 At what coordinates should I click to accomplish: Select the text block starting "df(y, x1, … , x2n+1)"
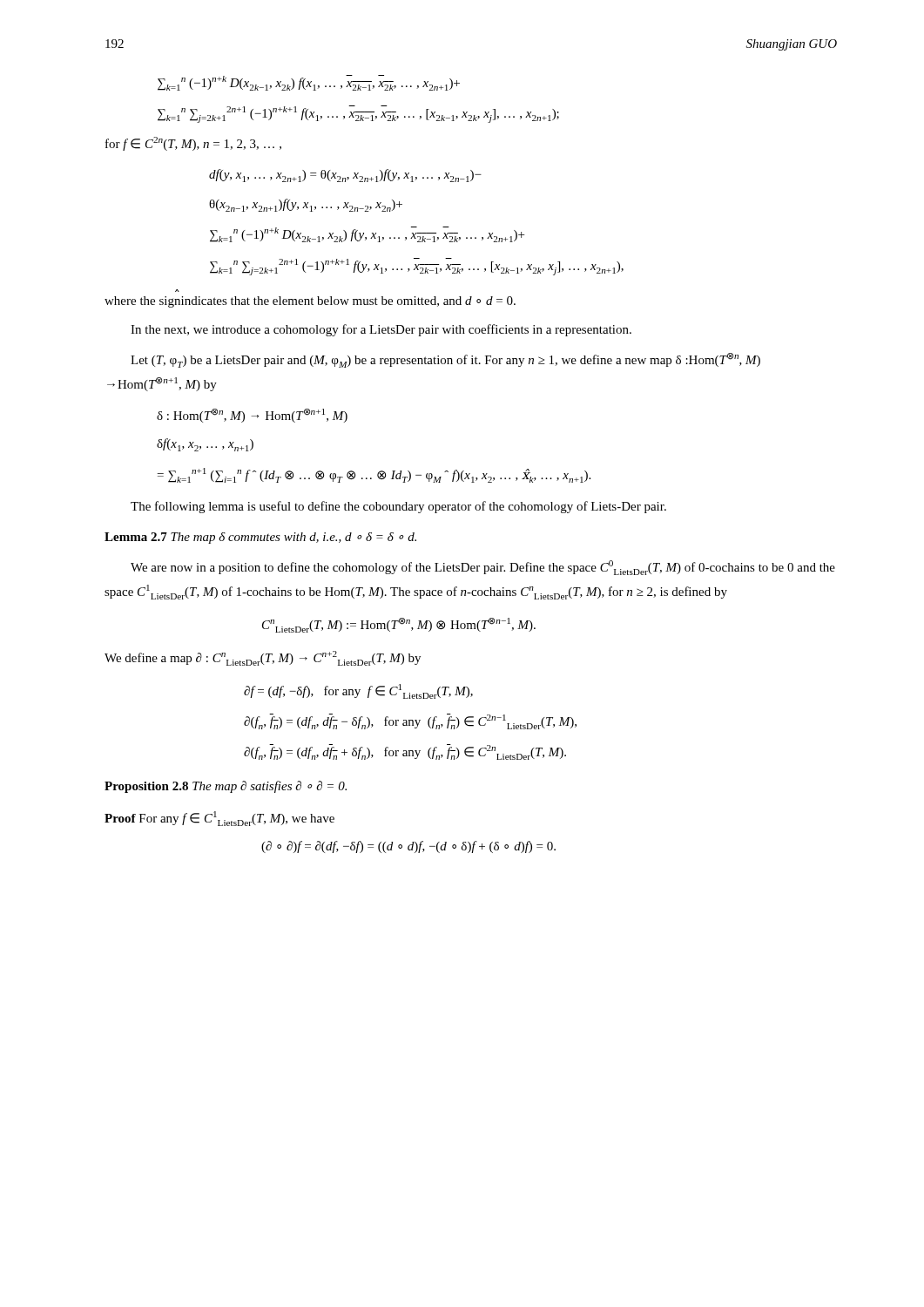click(523, 221)
